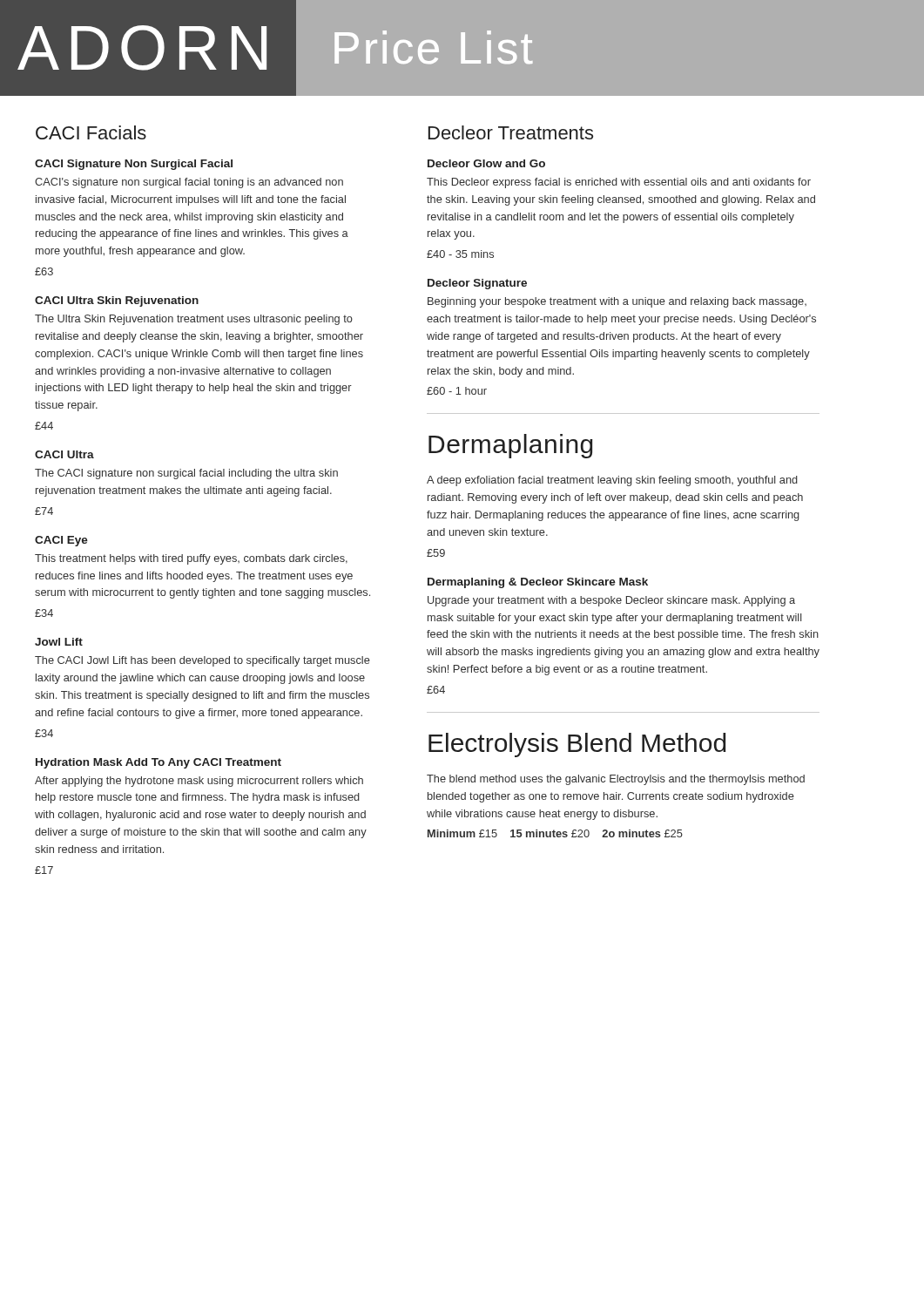The height and width of the screenshot is (1307, 924).
Task: Find the element starting "£40 - 35 mins"
Action: [460, 254]
